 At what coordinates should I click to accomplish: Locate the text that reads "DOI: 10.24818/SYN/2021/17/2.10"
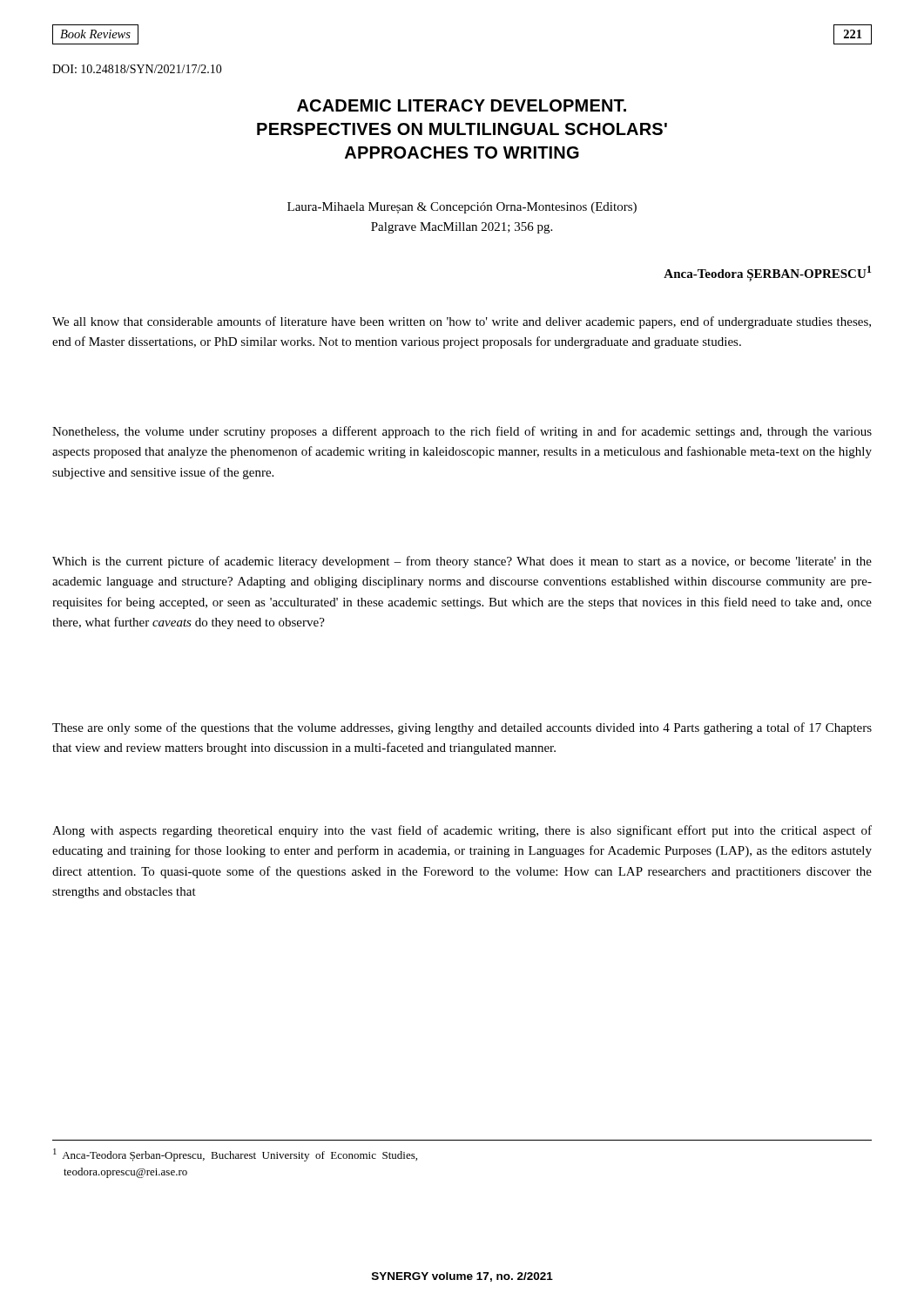pyautogui.click(x=137, y=69)
